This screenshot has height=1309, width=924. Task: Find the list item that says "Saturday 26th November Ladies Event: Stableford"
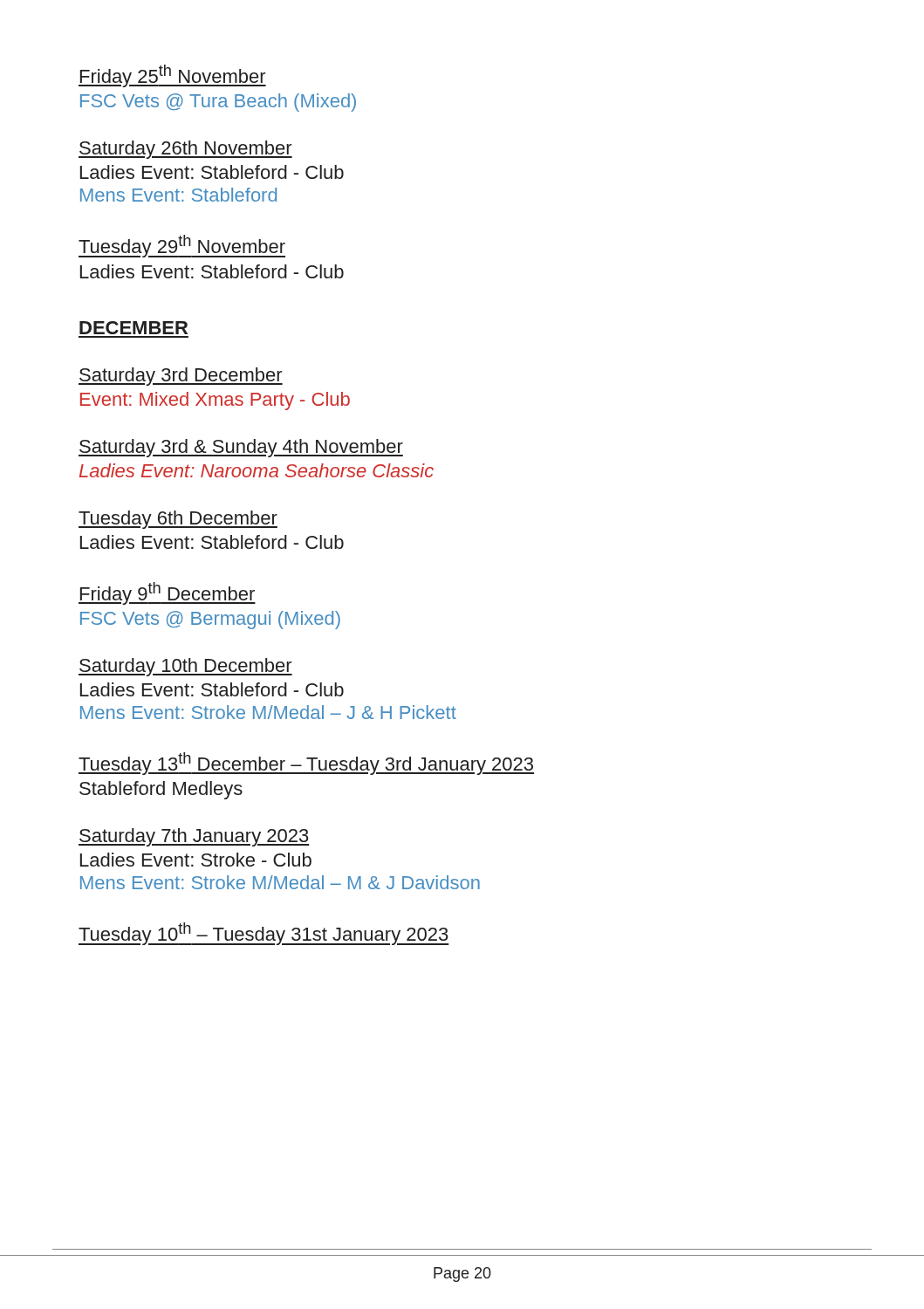(x=185, y=150)
